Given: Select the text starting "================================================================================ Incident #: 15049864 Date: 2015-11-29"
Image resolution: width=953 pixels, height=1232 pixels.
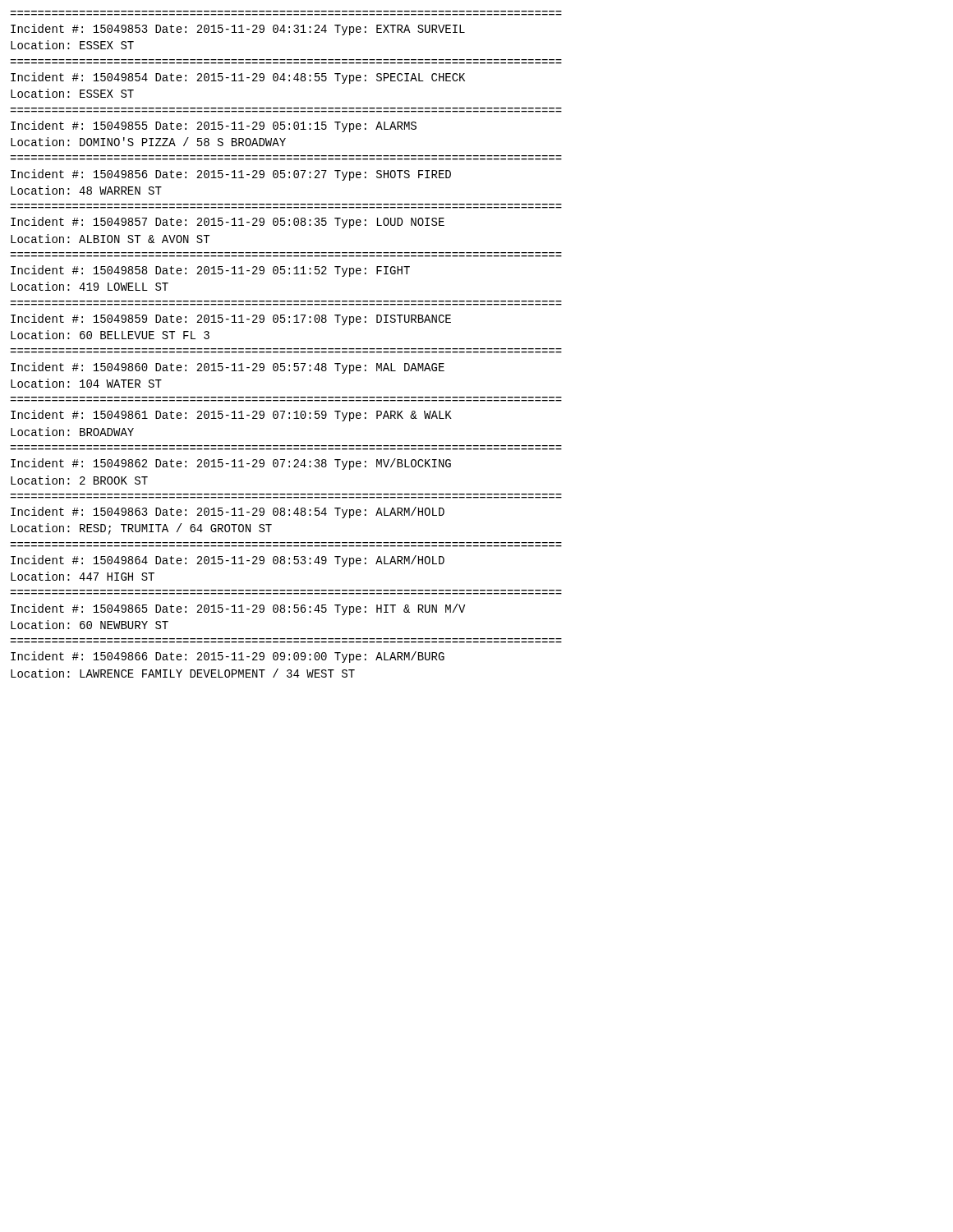Looking at the screenshot, I should pyautogui.click(x=228, y=561).
